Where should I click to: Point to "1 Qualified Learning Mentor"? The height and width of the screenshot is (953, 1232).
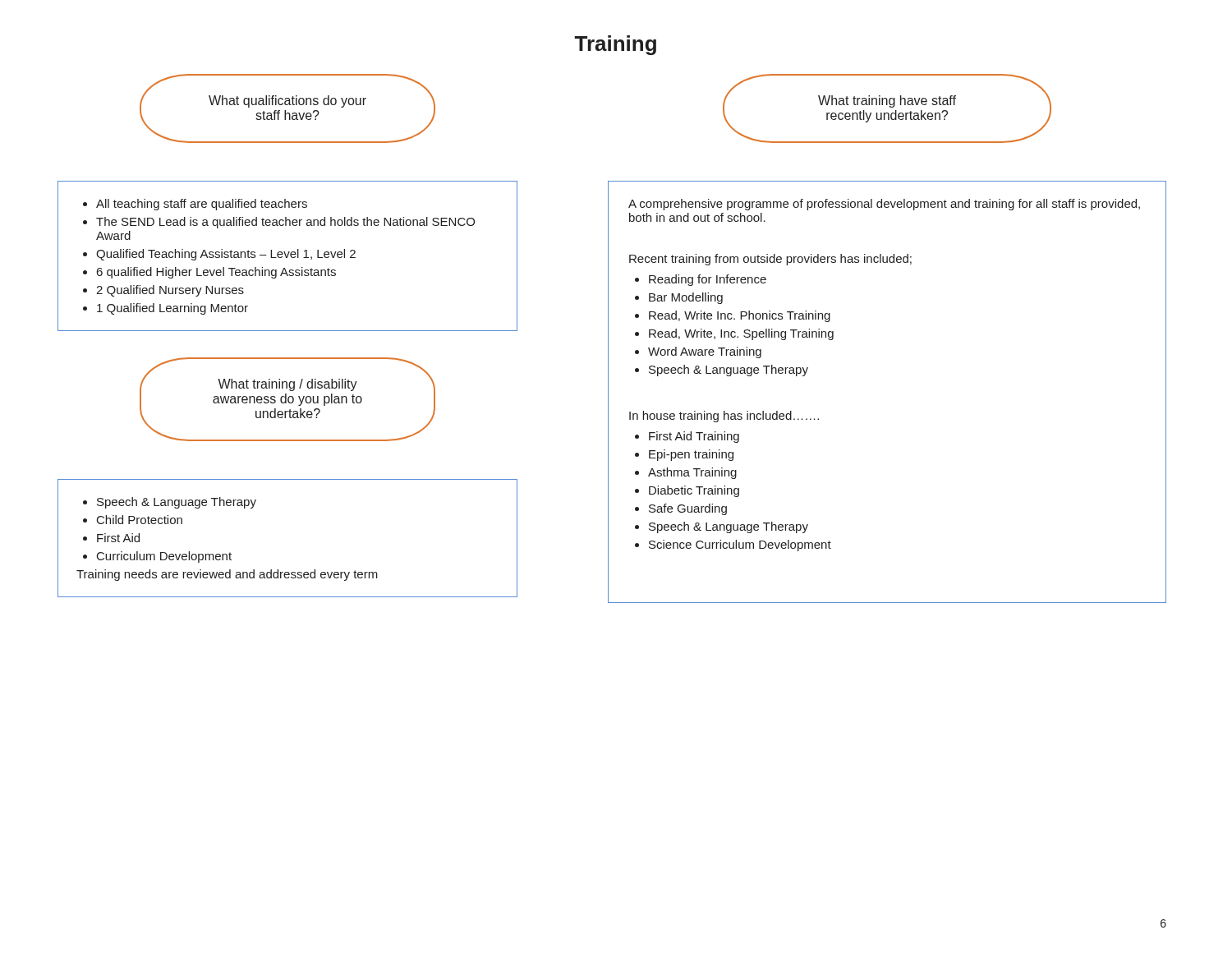pos(172,308)
